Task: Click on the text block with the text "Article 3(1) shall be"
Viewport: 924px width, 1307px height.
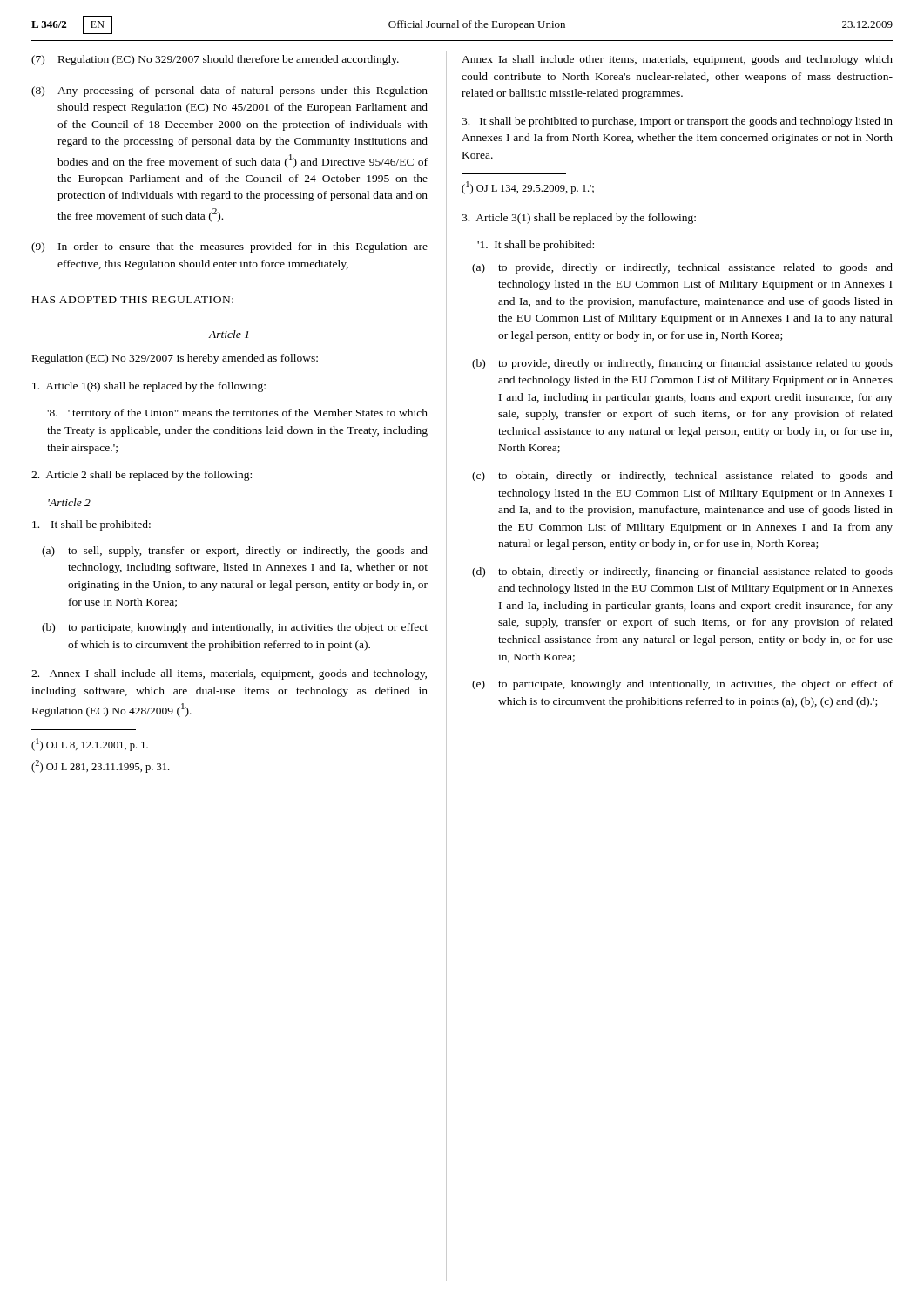Action: click(x=579, y=217)
